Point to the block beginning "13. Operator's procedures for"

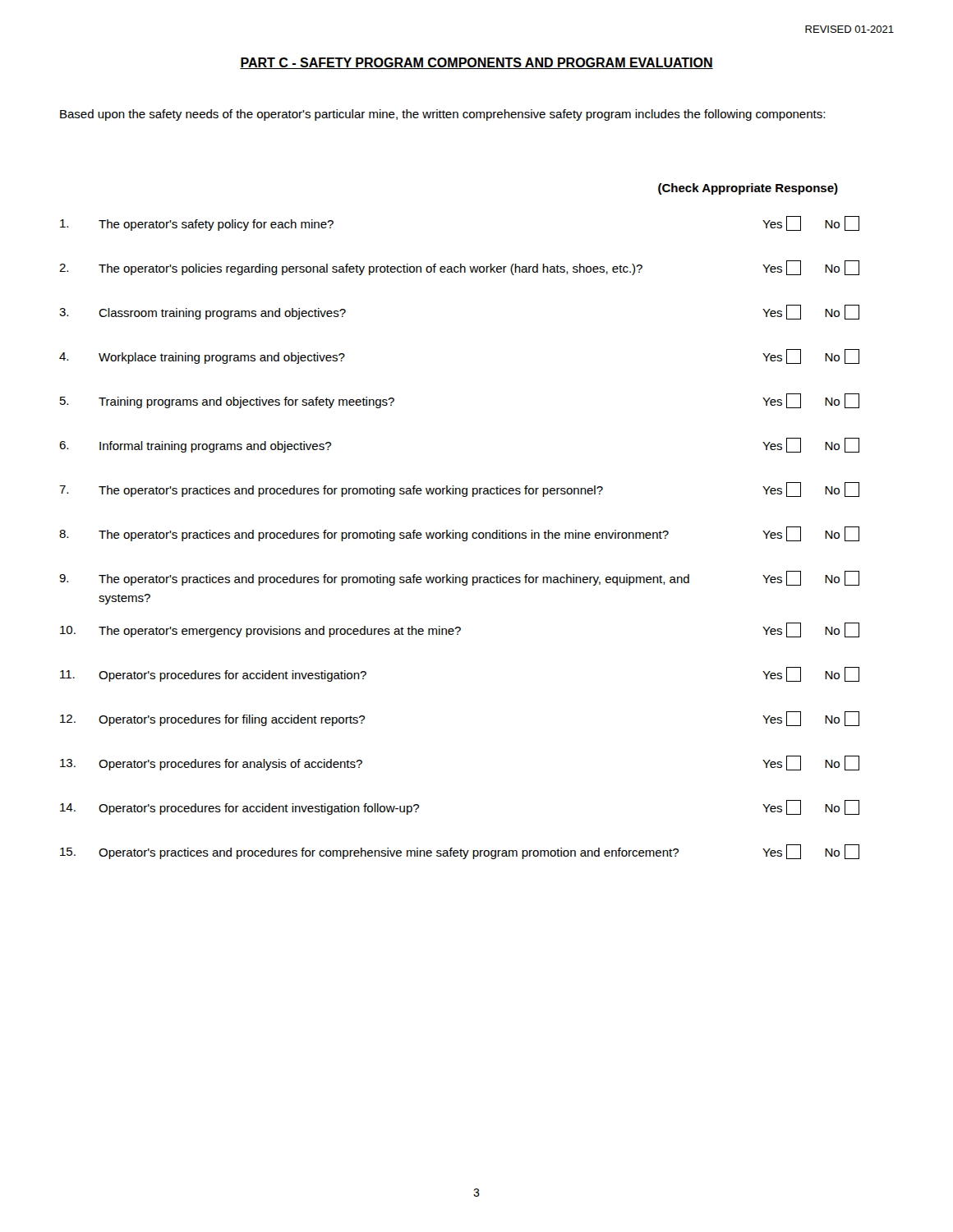pyautogui.click(x=229, y=763)
